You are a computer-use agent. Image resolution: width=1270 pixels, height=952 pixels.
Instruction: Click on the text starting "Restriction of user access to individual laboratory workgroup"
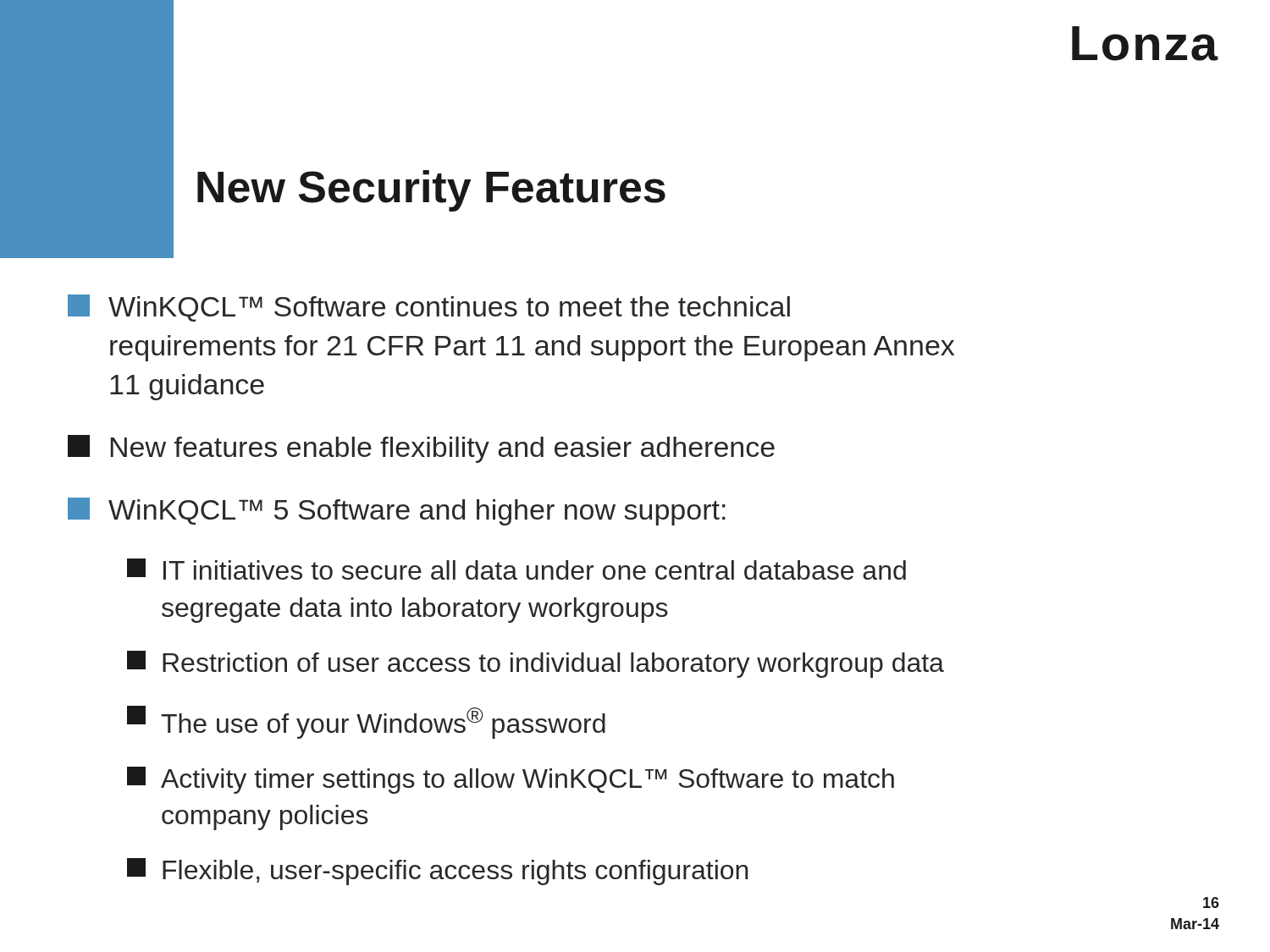(x=535, y=663)
